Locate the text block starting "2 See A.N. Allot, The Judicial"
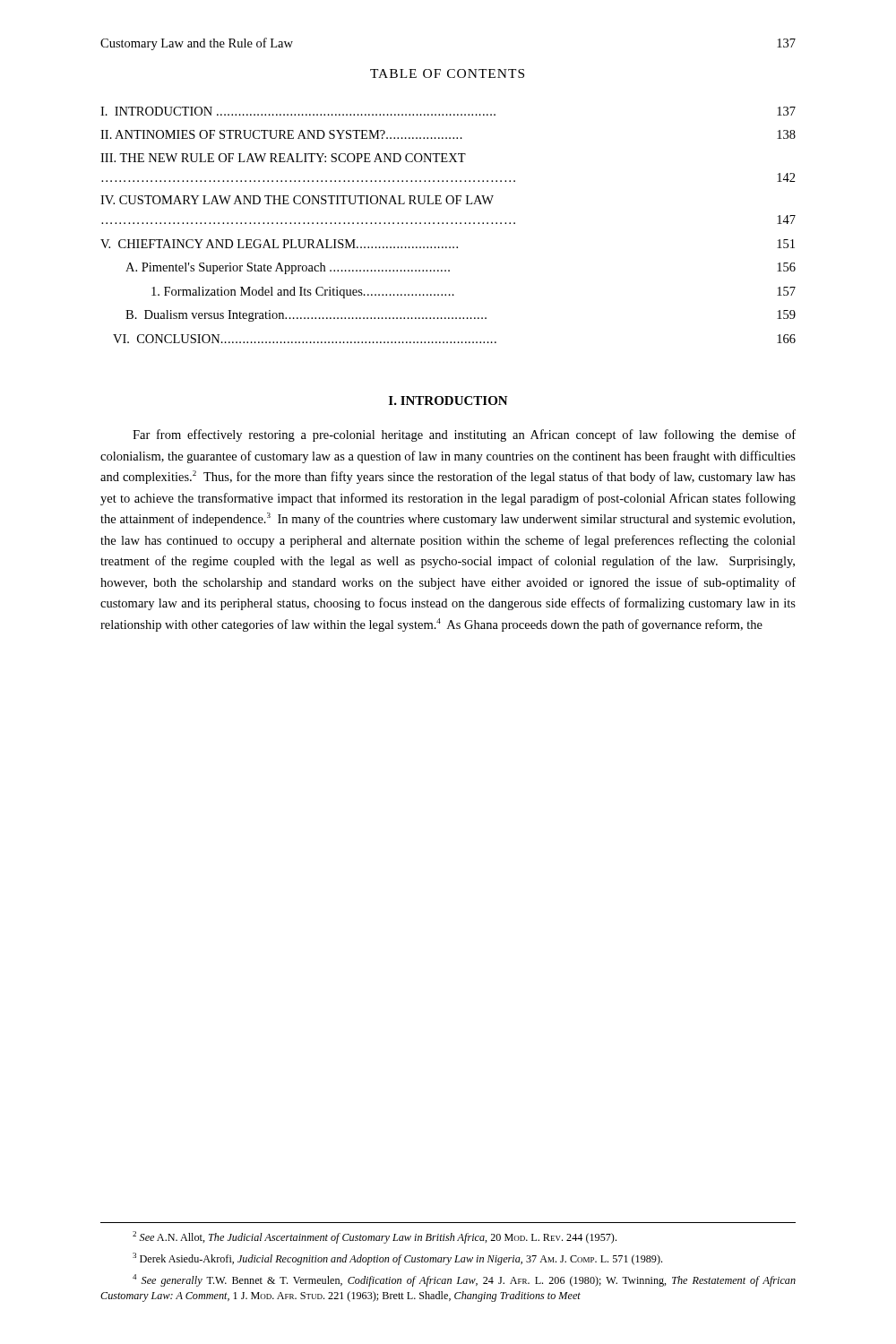 coord(375,1237)
